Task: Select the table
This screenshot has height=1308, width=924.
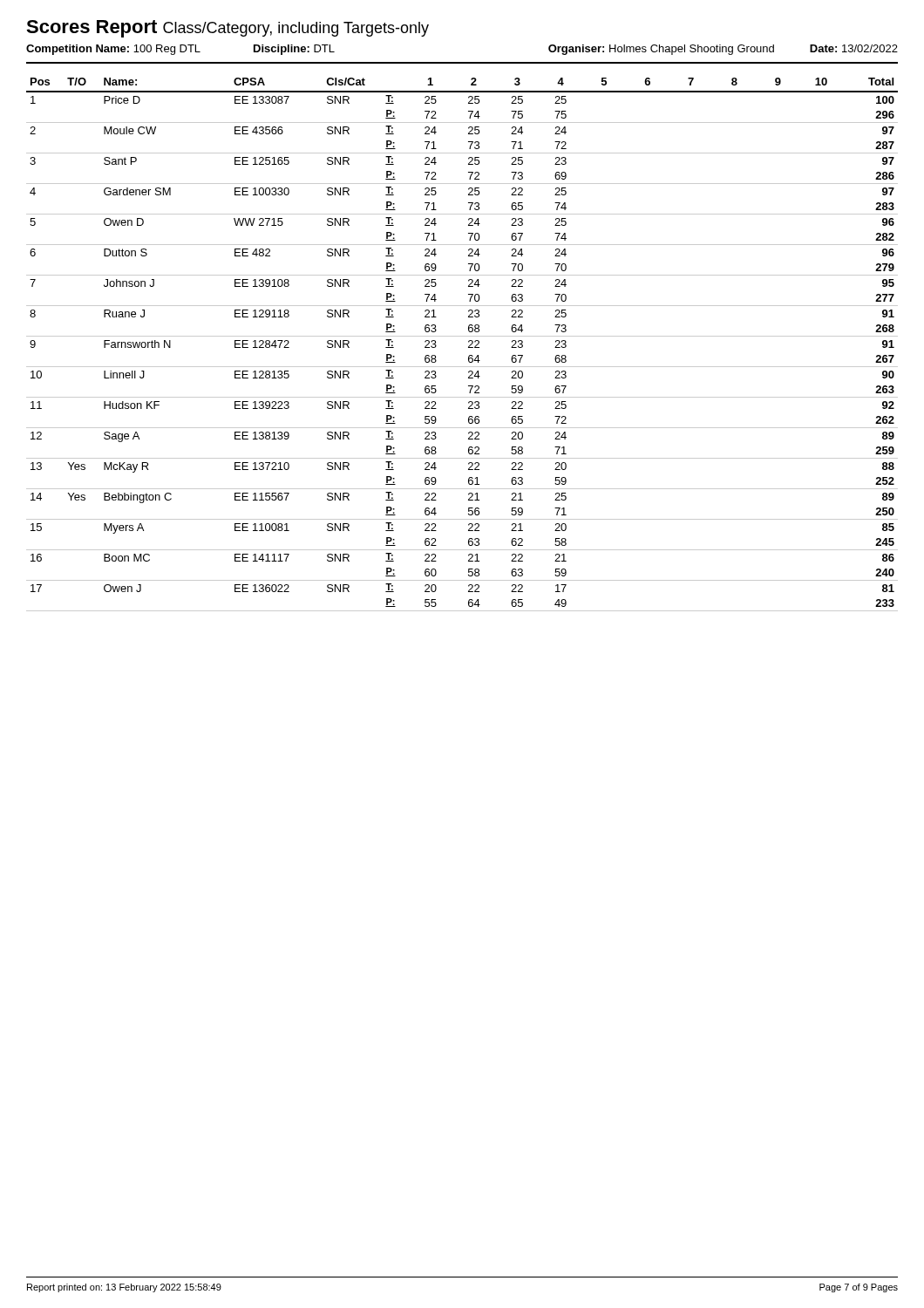Action: pos(462,337)
